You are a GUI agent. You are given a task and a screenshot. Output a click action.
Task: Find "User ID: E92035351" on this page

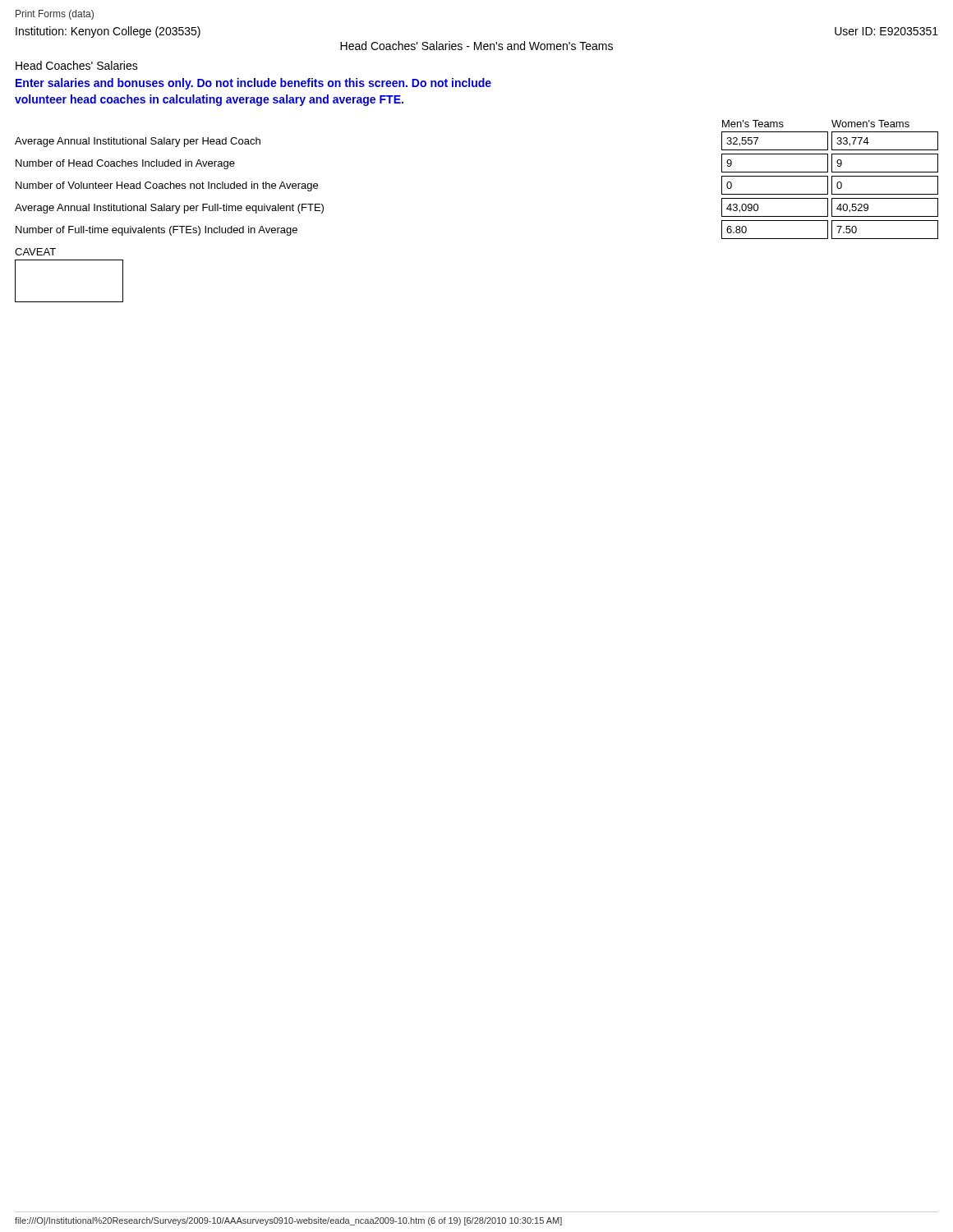point(886,31)
